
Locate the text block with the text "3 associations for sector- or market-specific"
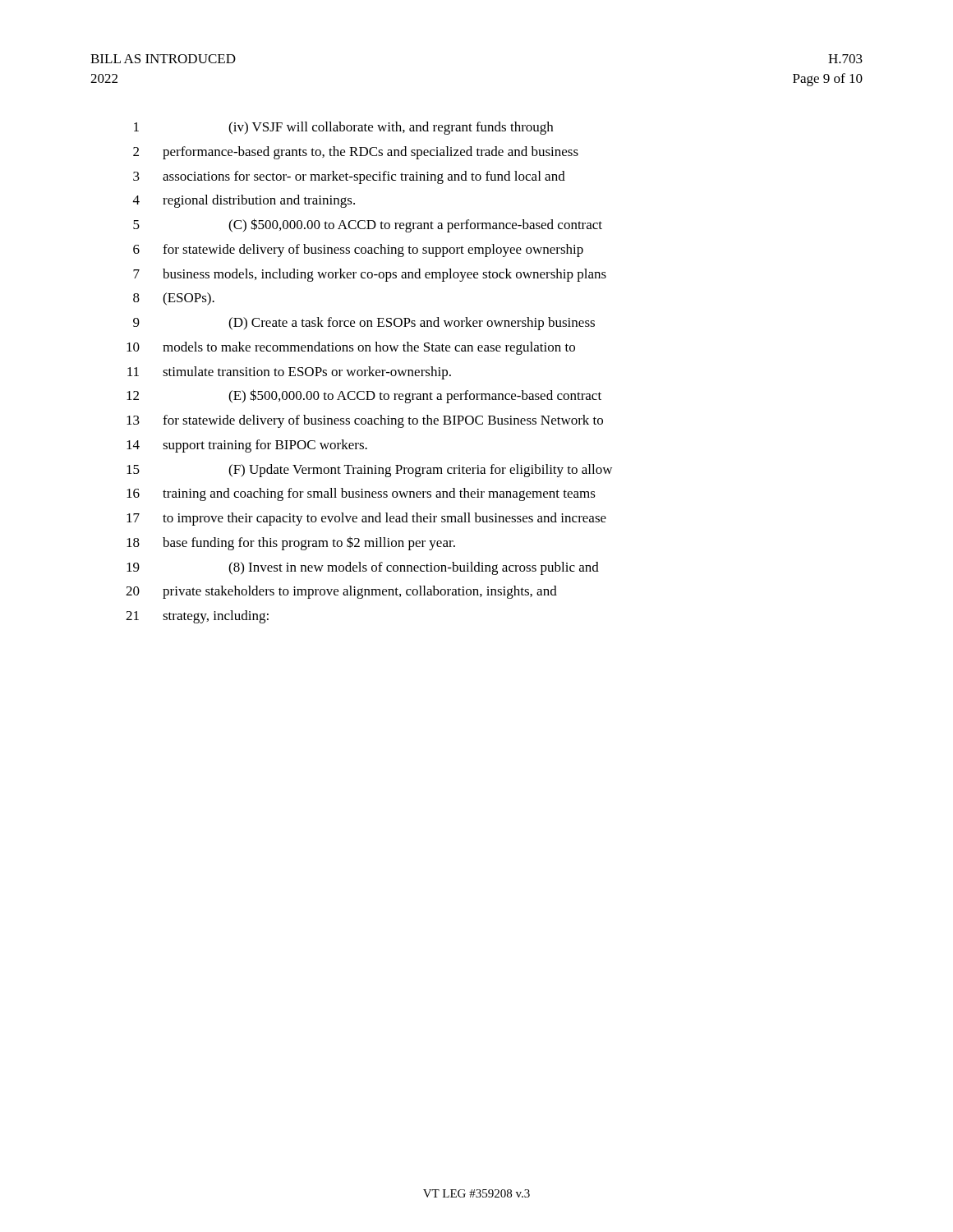476,176
